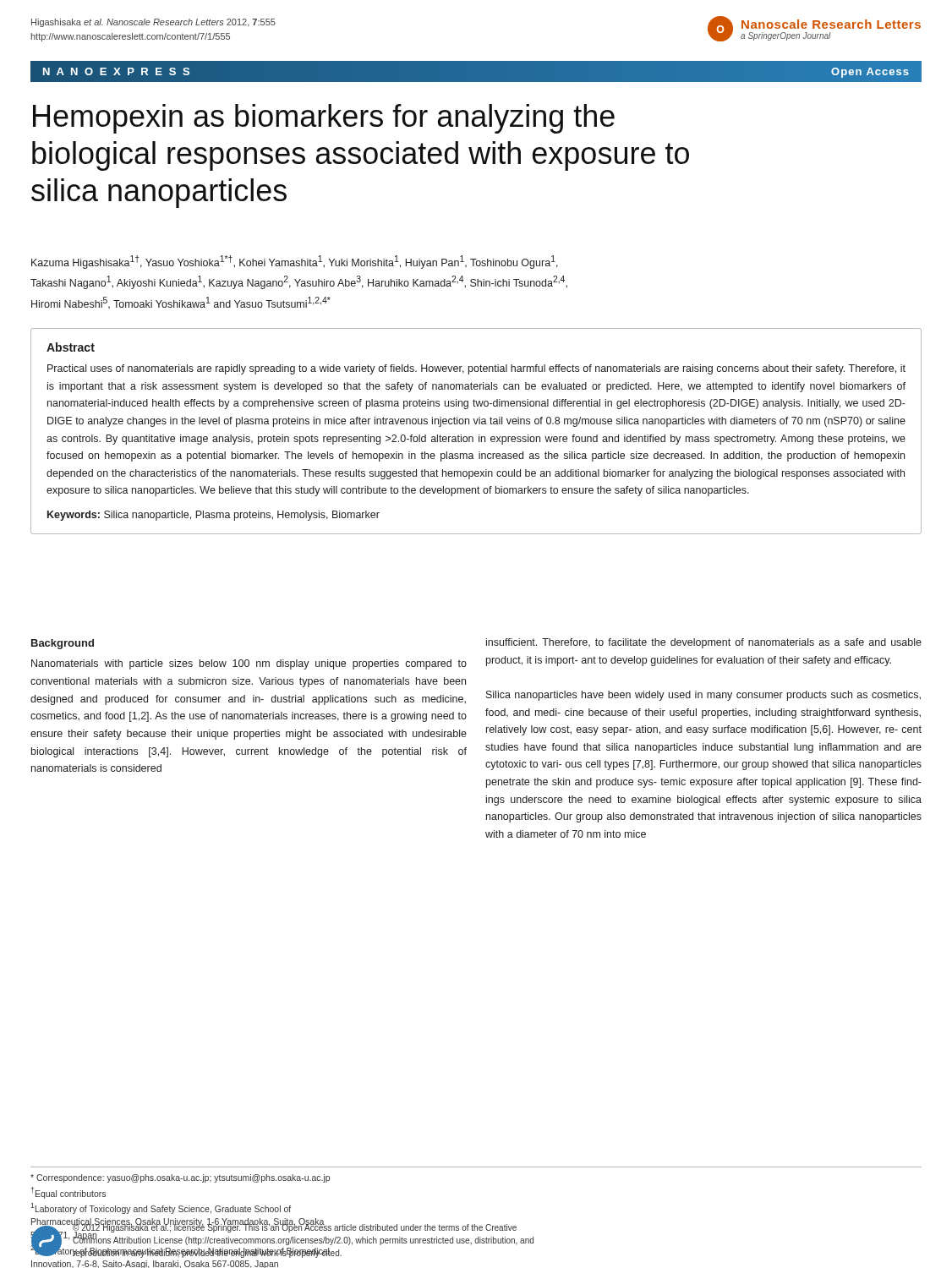Image resolution: width=952 pixels, height=1268 pixels.
Task: Find the block on this page that starts "Kazuma Higashisaka1†, Yasuo Yoshioka1*†,"
Action: (x=299, y=282)
